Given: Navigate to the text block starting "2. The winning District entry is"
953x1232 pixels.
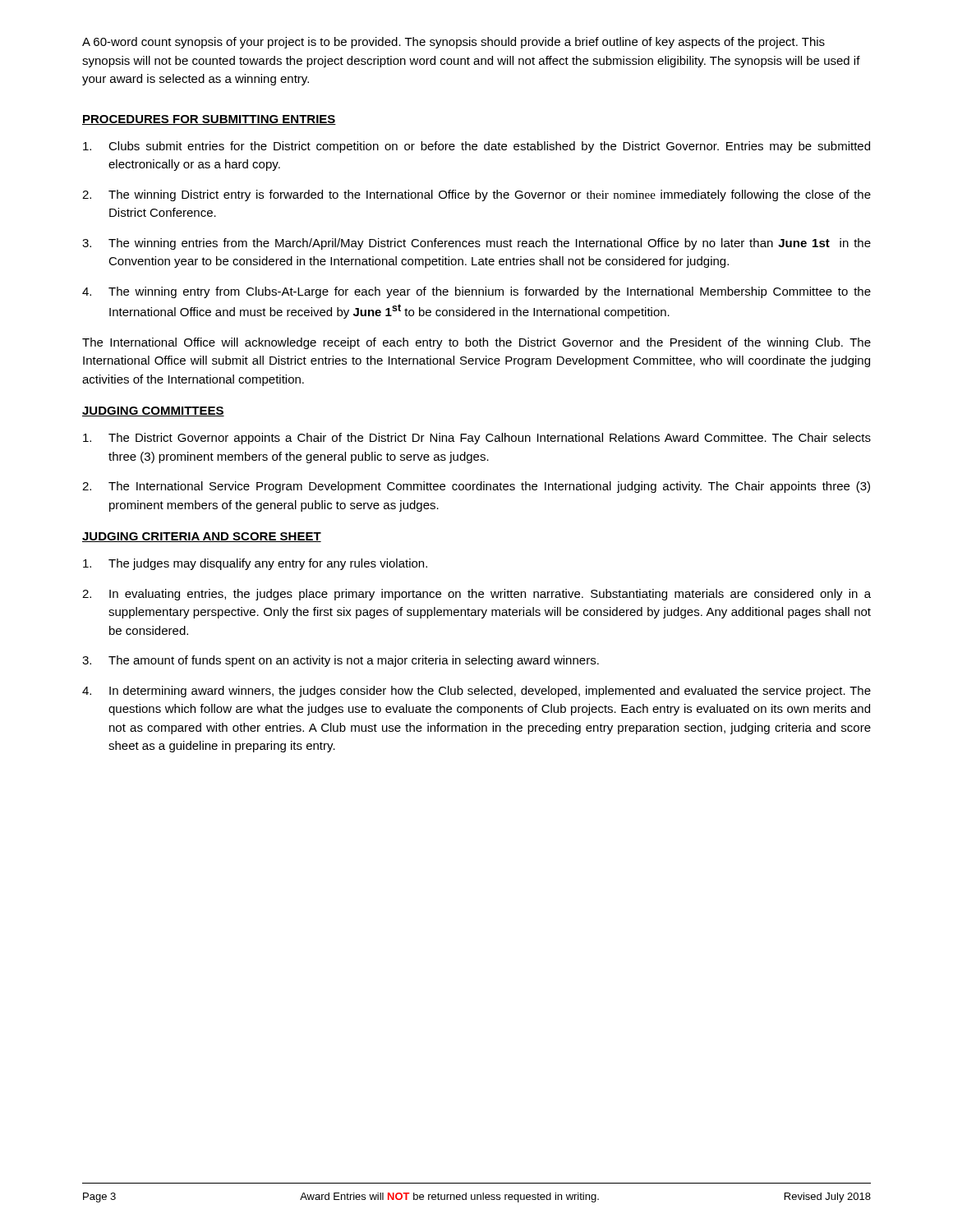Looking at the screenshot, I should 476,204.
